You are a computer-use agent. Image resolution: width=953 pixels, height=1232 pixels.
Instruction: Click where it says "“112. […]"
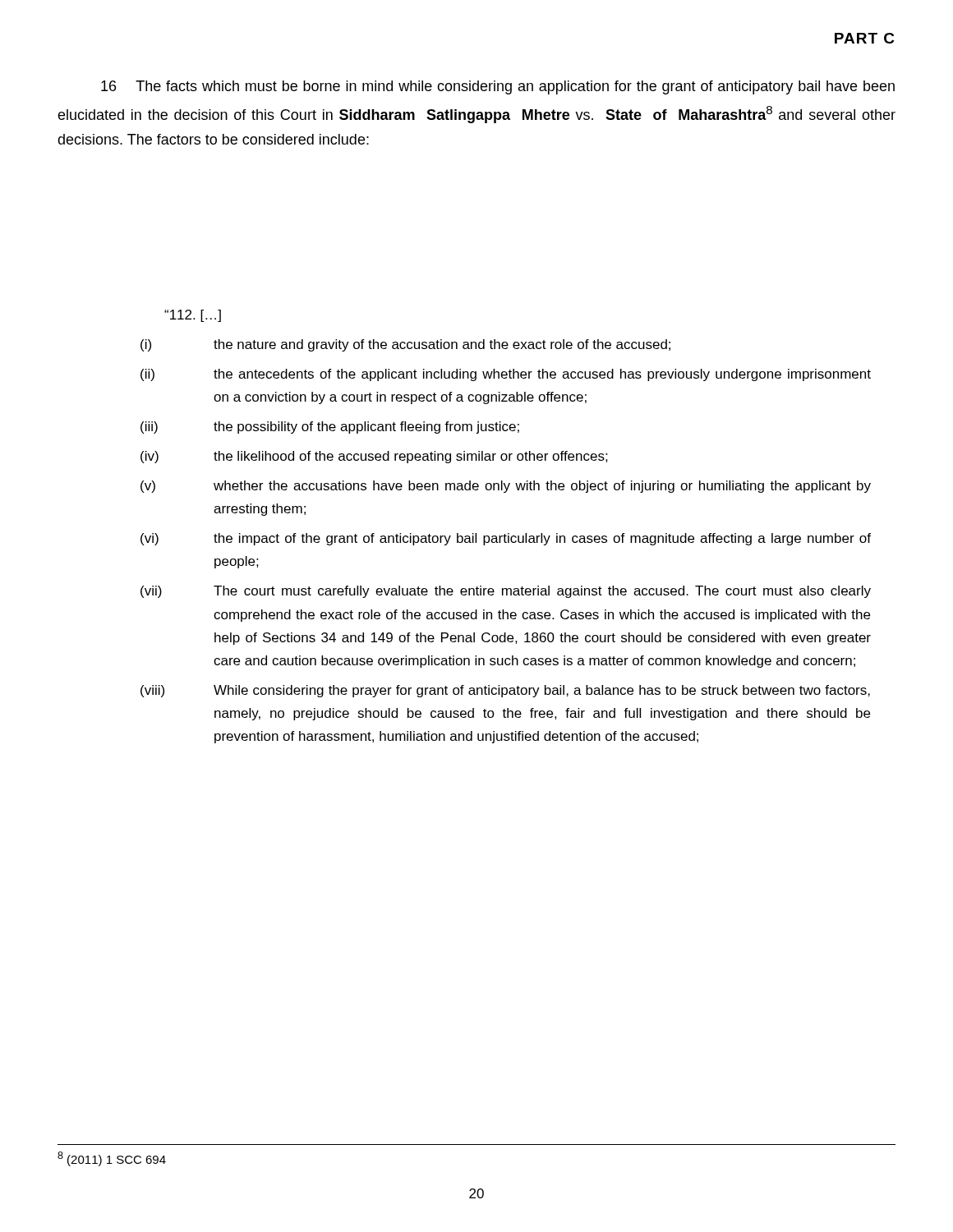pyautogui.click(x=193, y=315)
